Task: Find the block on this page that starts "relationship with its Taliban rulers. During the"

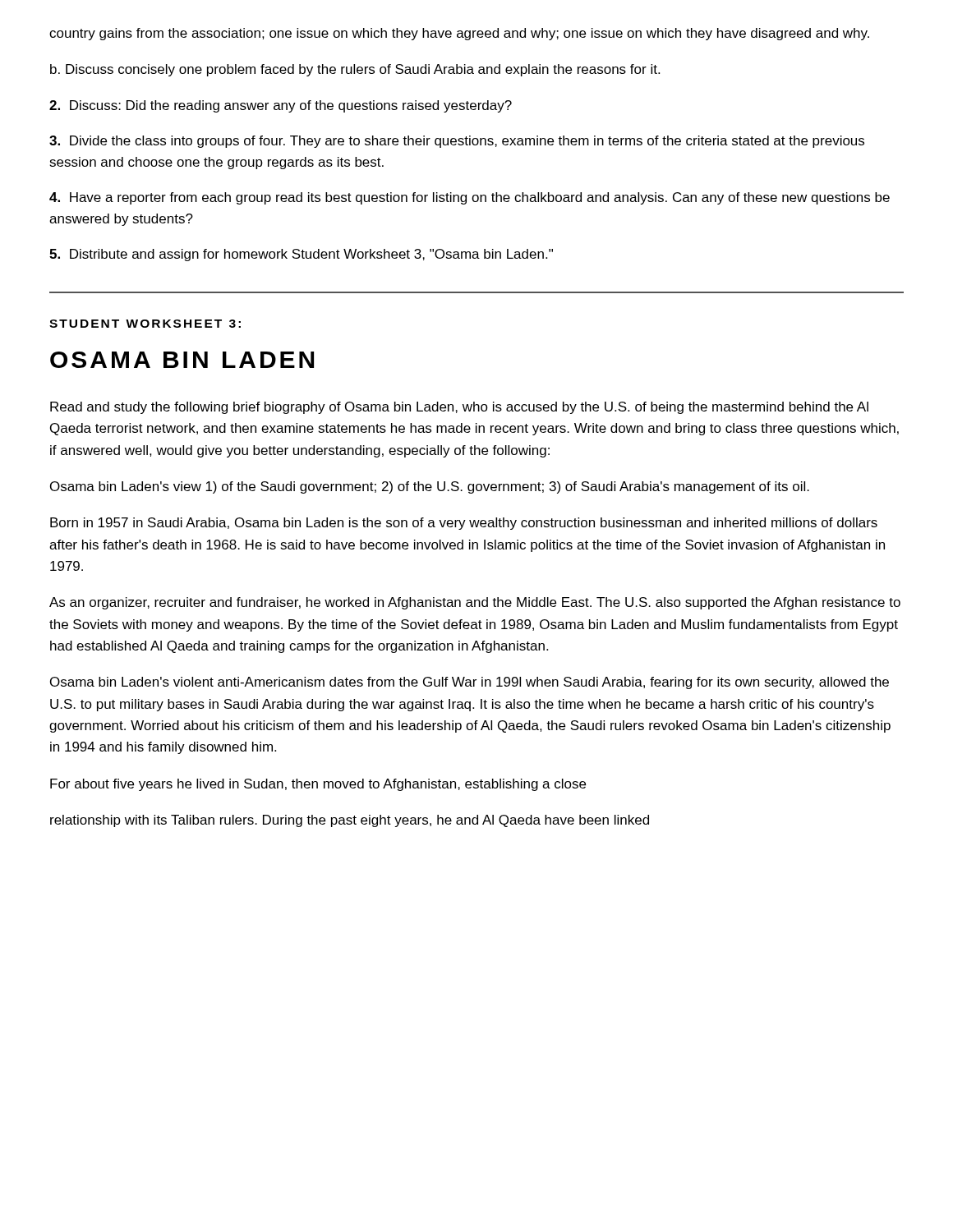Action: tap(350, 820)
